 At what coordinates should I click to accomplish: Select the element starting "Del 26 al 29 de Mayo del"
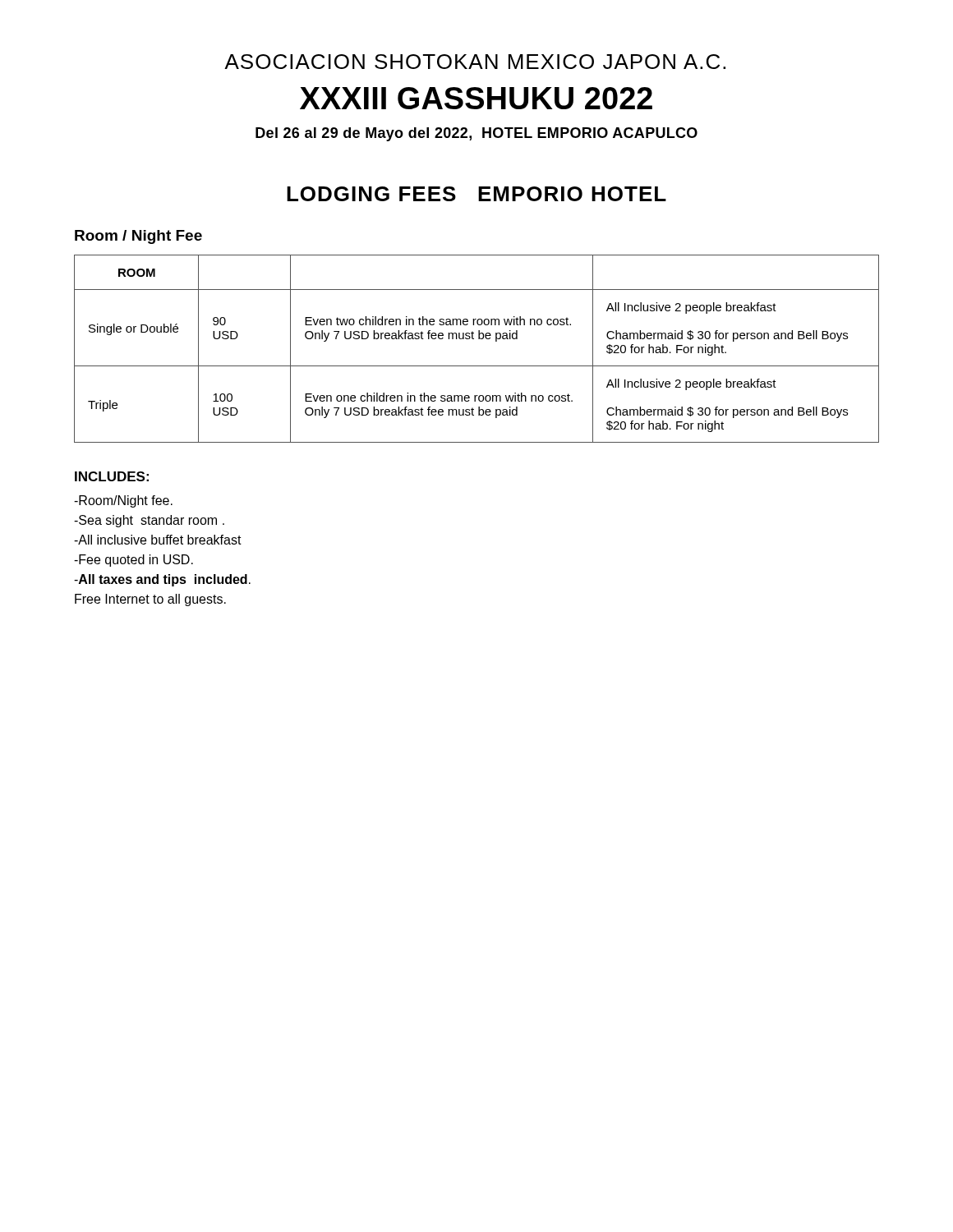coord(476,133)
